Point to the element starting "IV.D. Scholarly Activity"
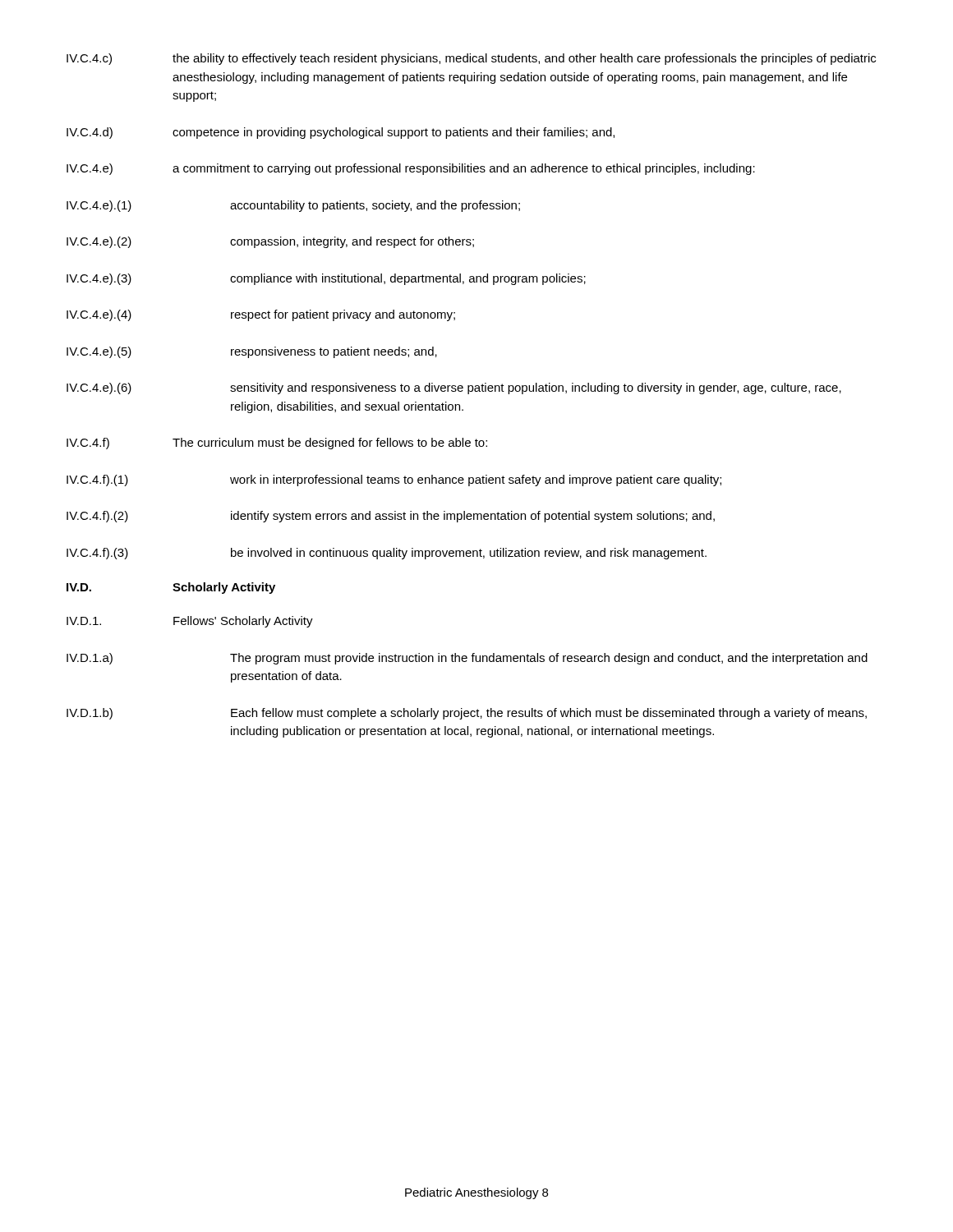The height and width of the screenshot is (1232, 953). tap(171, 587)
